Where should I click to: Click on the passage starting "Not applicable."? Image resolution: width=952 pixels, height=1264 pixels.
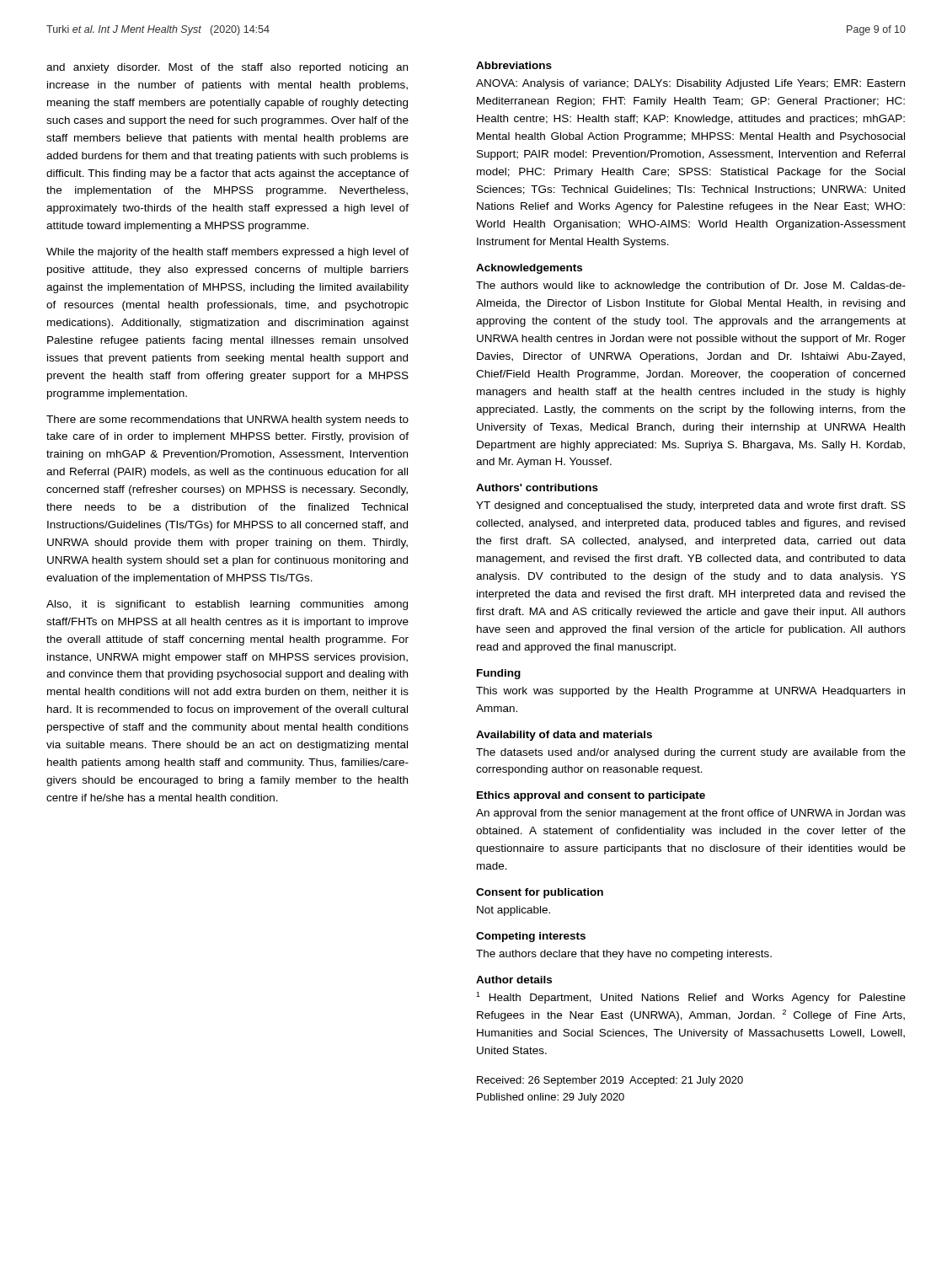[x=513, y=911]
